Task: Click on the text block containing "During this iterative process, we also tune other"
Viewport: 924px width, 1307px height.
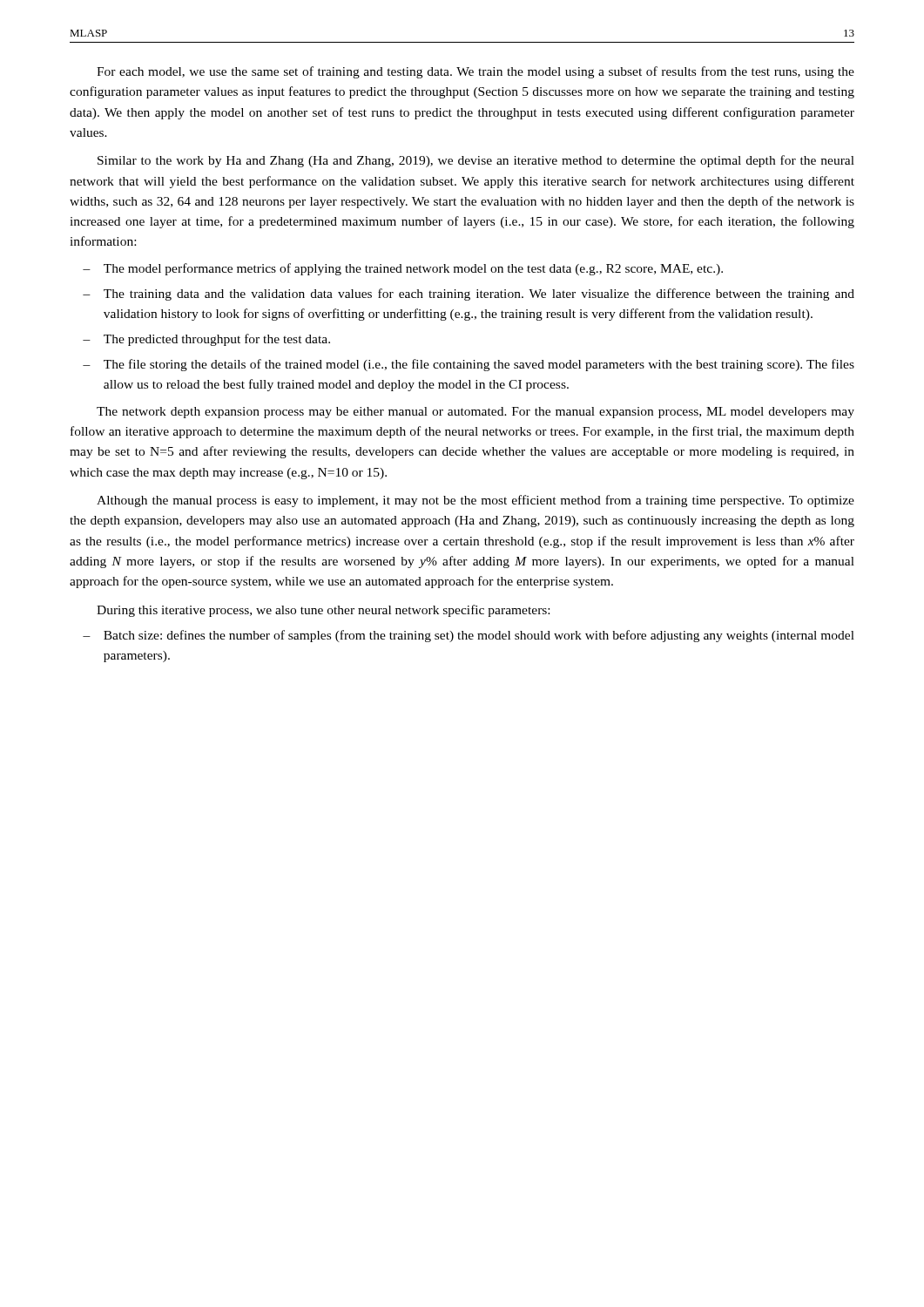Action: (x=462, y=609)
